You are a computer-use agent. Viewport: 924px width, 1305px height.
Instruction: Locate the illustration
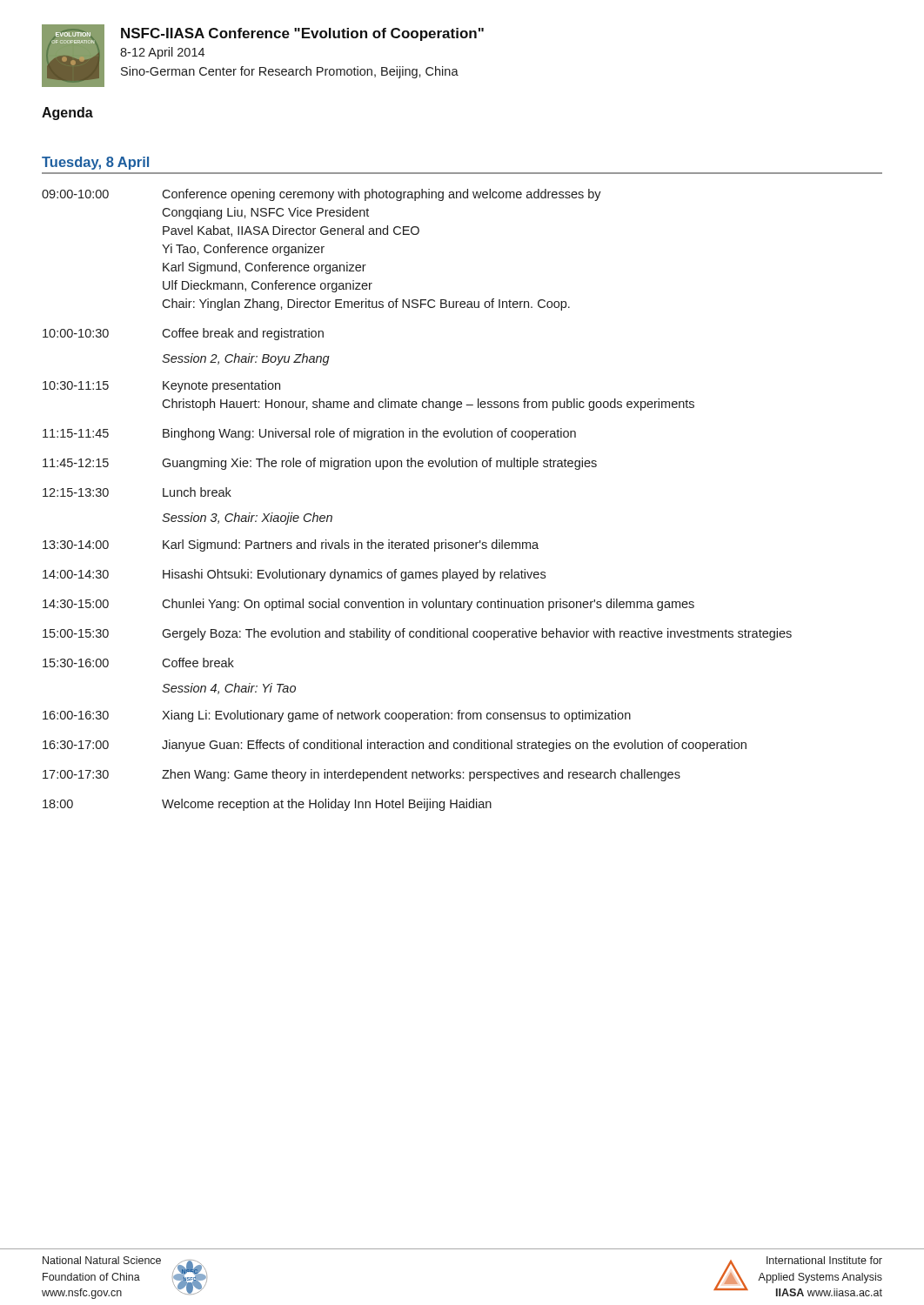click(x=73, y=57)
